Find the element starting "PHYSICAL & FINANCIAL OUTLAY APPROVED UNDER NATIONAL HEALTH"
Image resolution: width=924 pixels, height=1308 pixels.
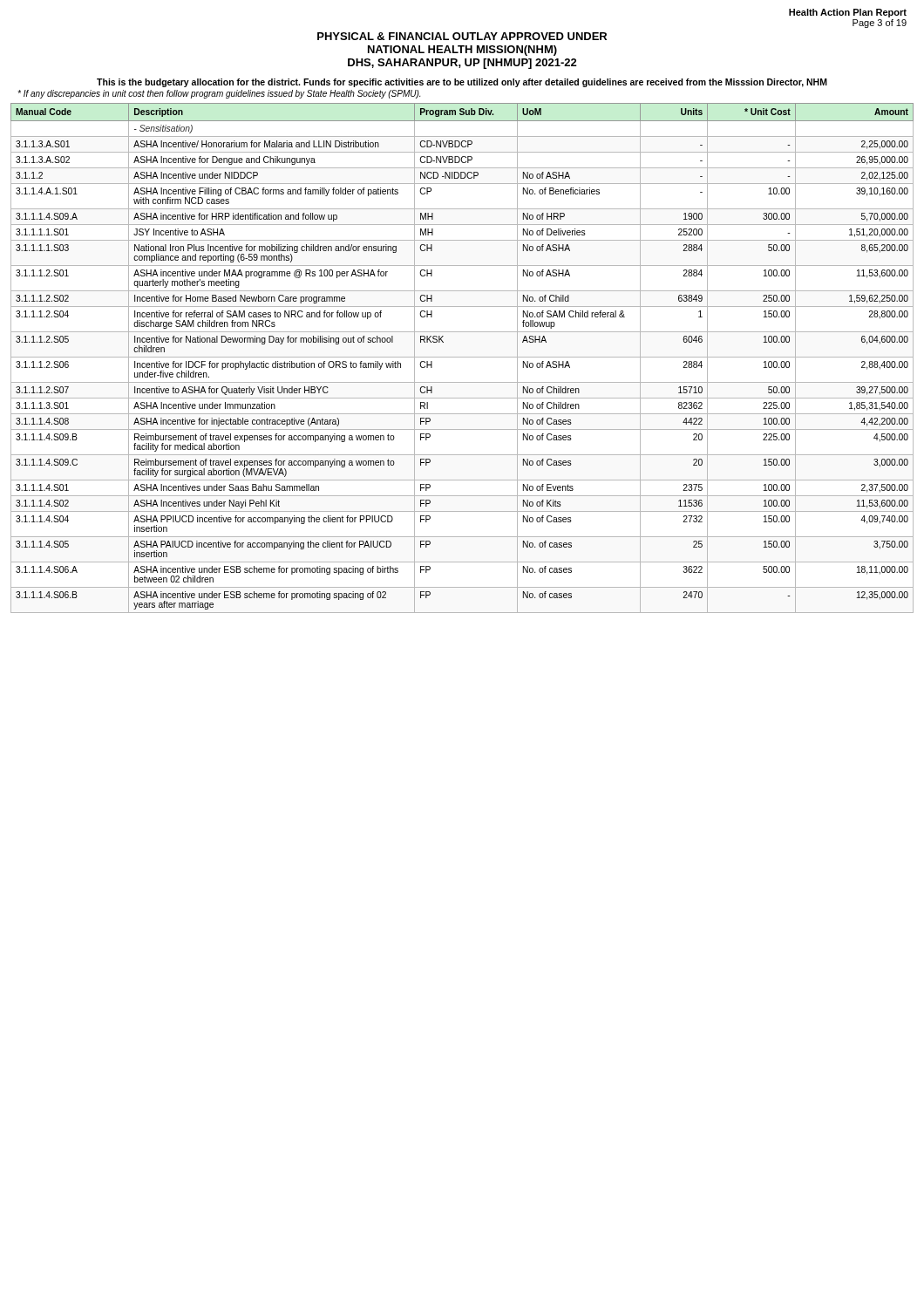tap(462, 49)
